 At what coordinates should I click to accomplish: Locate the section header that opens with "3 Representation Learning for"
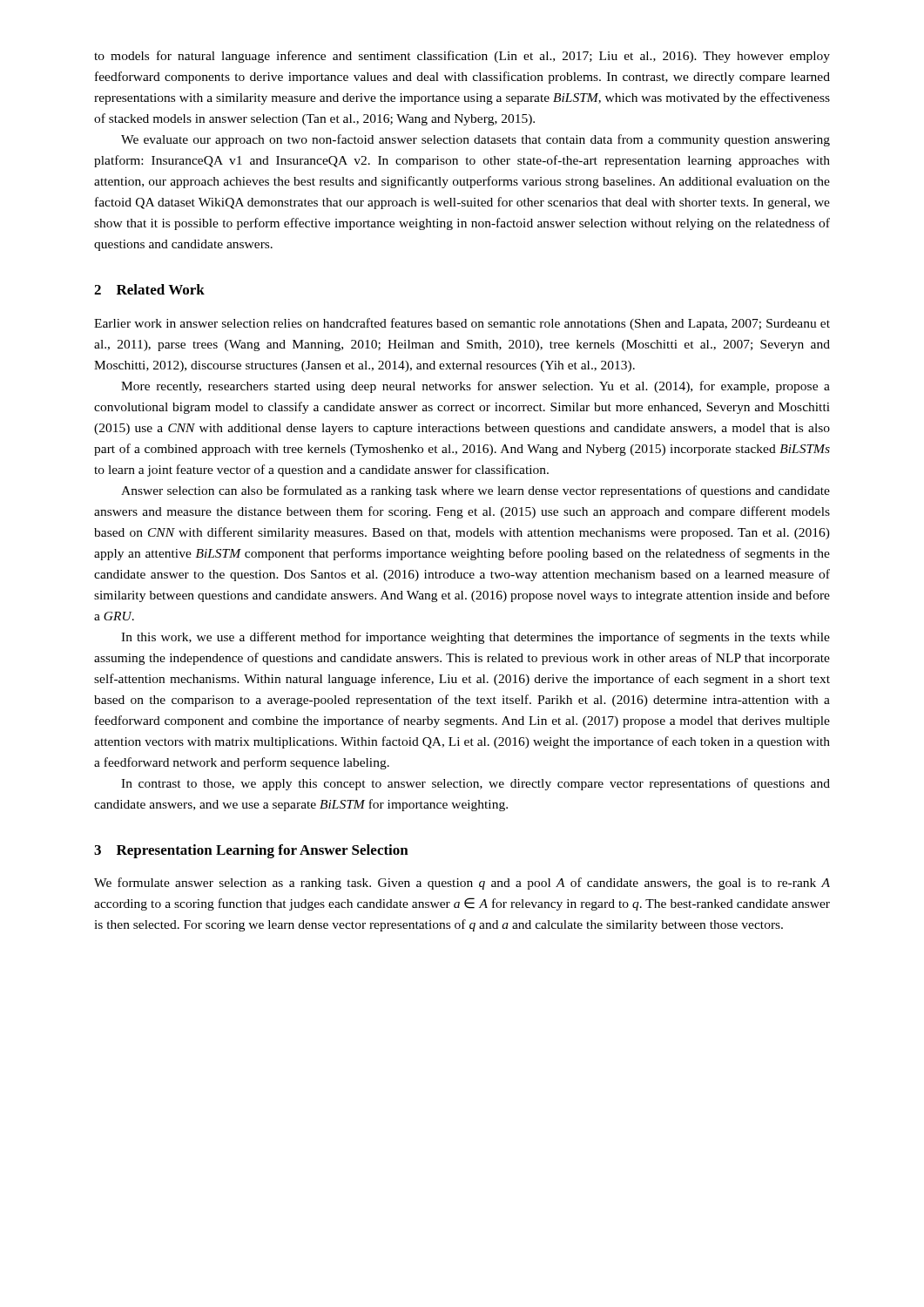point(251,850)
